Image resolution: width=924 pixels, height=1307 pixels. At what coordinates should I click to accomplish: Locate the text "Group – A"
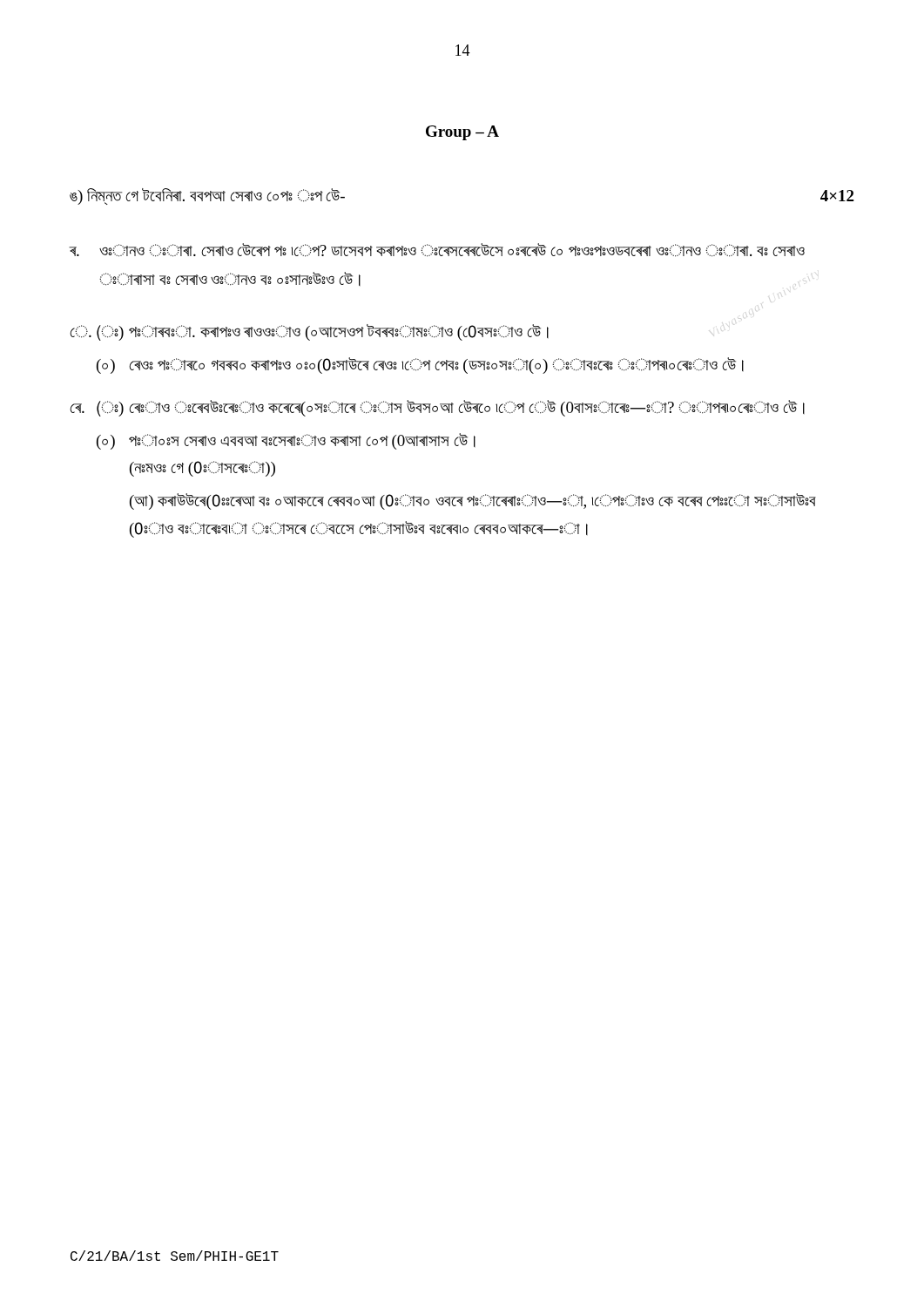coord(462,131)
